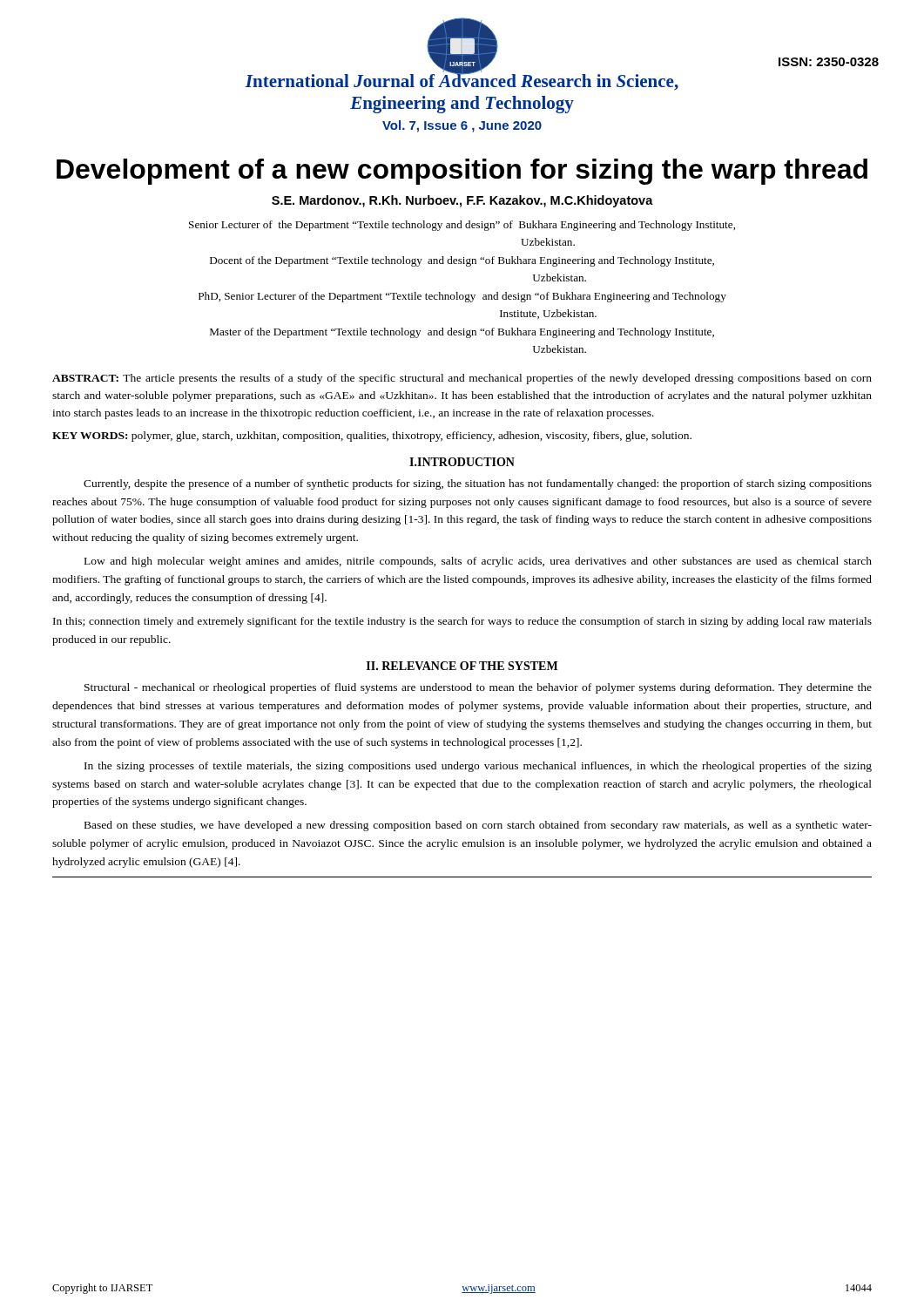Select the passage starting "S.E. Mardonov., R.Kh. Nurboev.,"
924x1307 pixels.
462,200
